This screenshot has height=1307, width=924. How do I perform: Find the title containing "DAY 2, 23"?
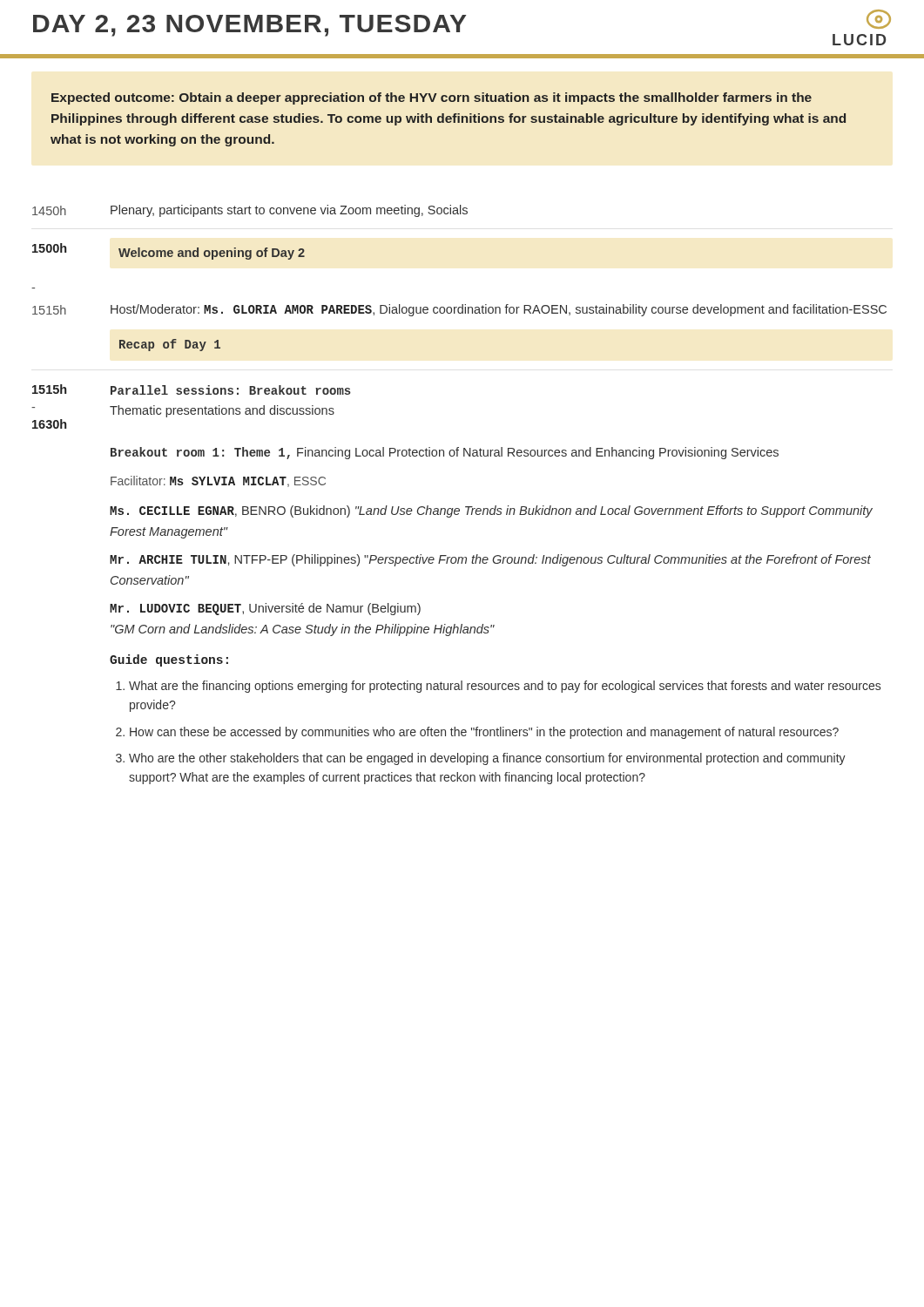point(250,23)
